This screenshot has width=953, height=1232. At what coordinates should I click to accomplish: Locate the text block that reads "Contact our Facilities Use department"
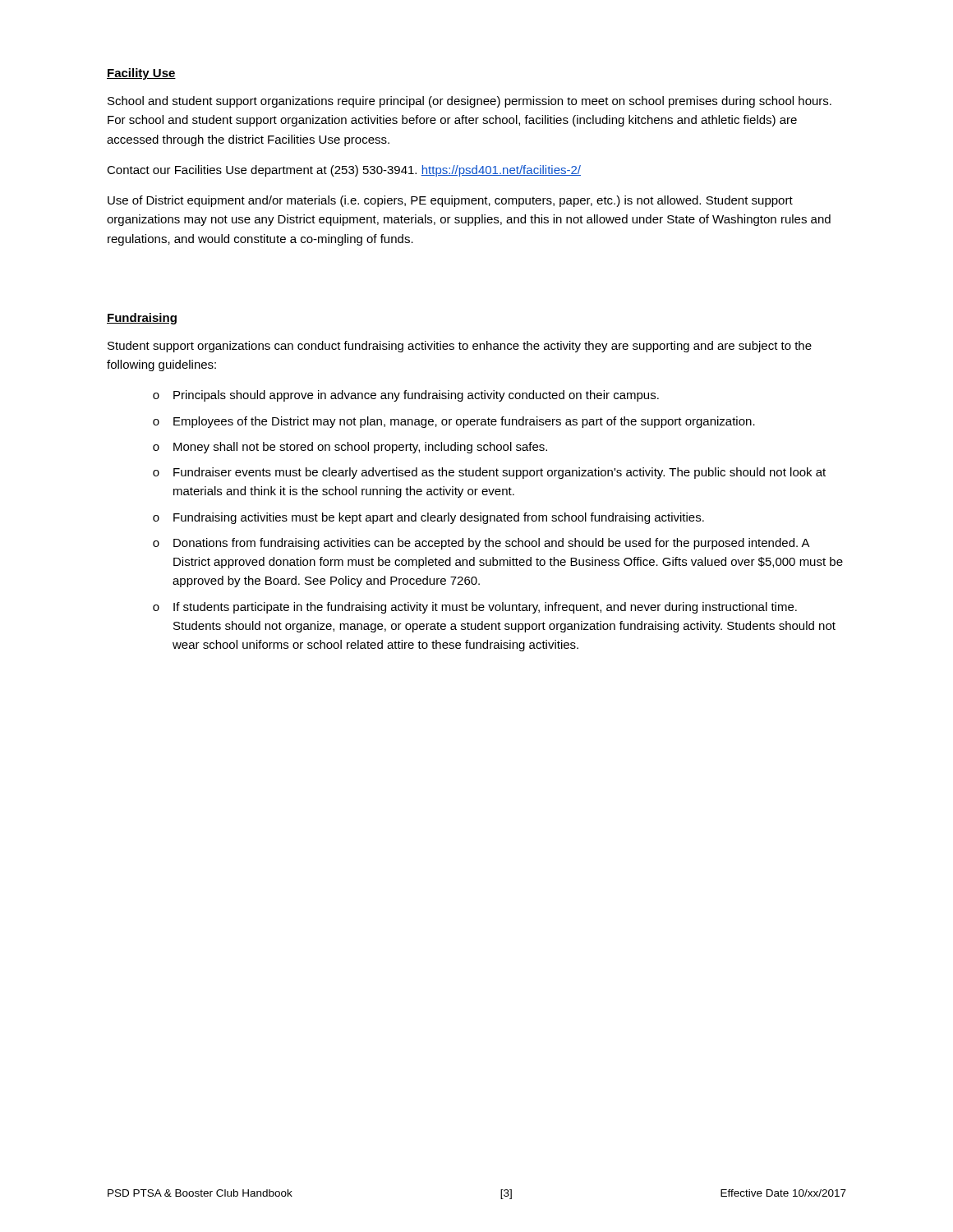(x=344, y=169)
